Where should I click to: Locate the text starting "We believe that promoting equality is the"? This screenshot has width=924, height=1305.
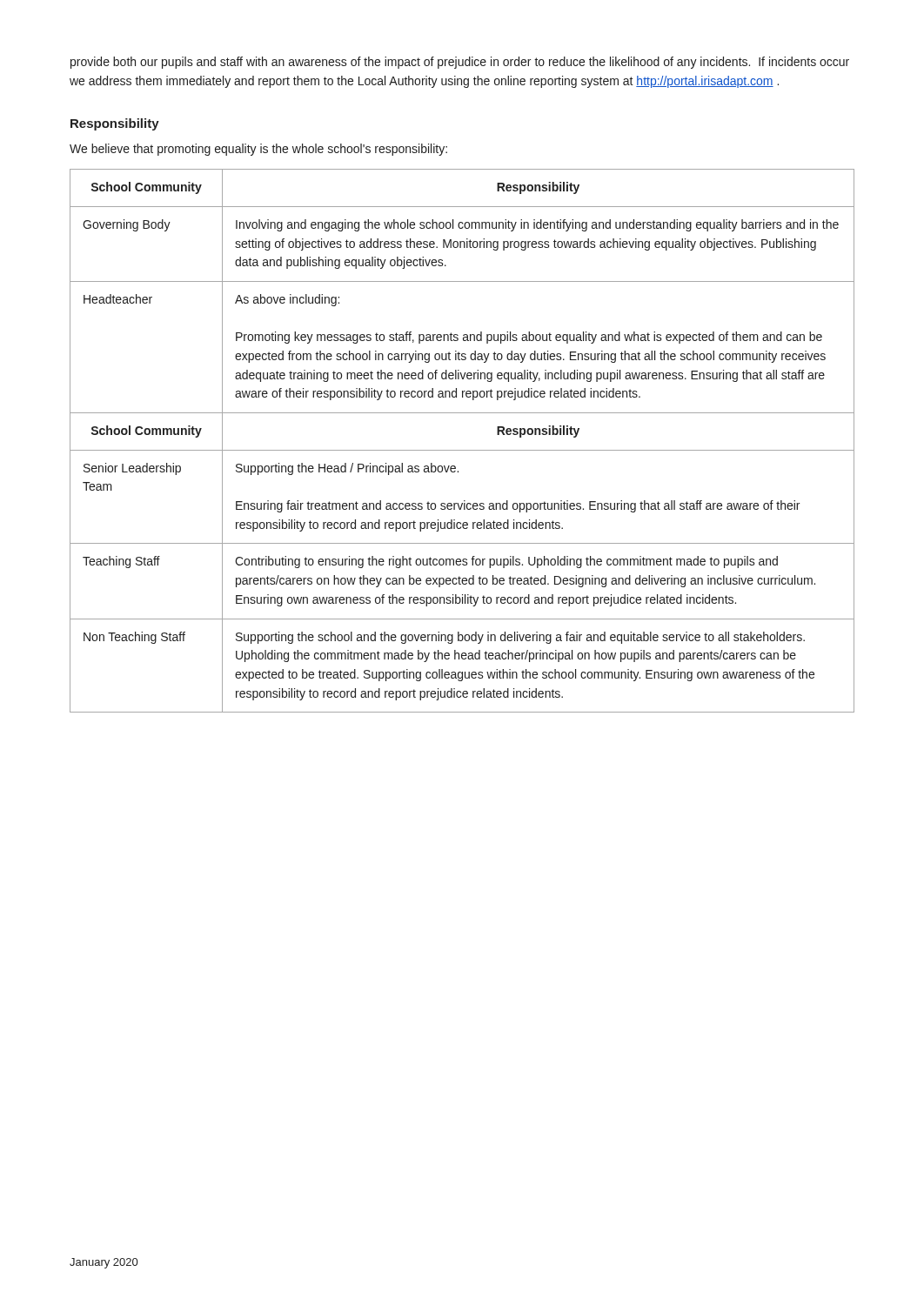pos(259,149)
